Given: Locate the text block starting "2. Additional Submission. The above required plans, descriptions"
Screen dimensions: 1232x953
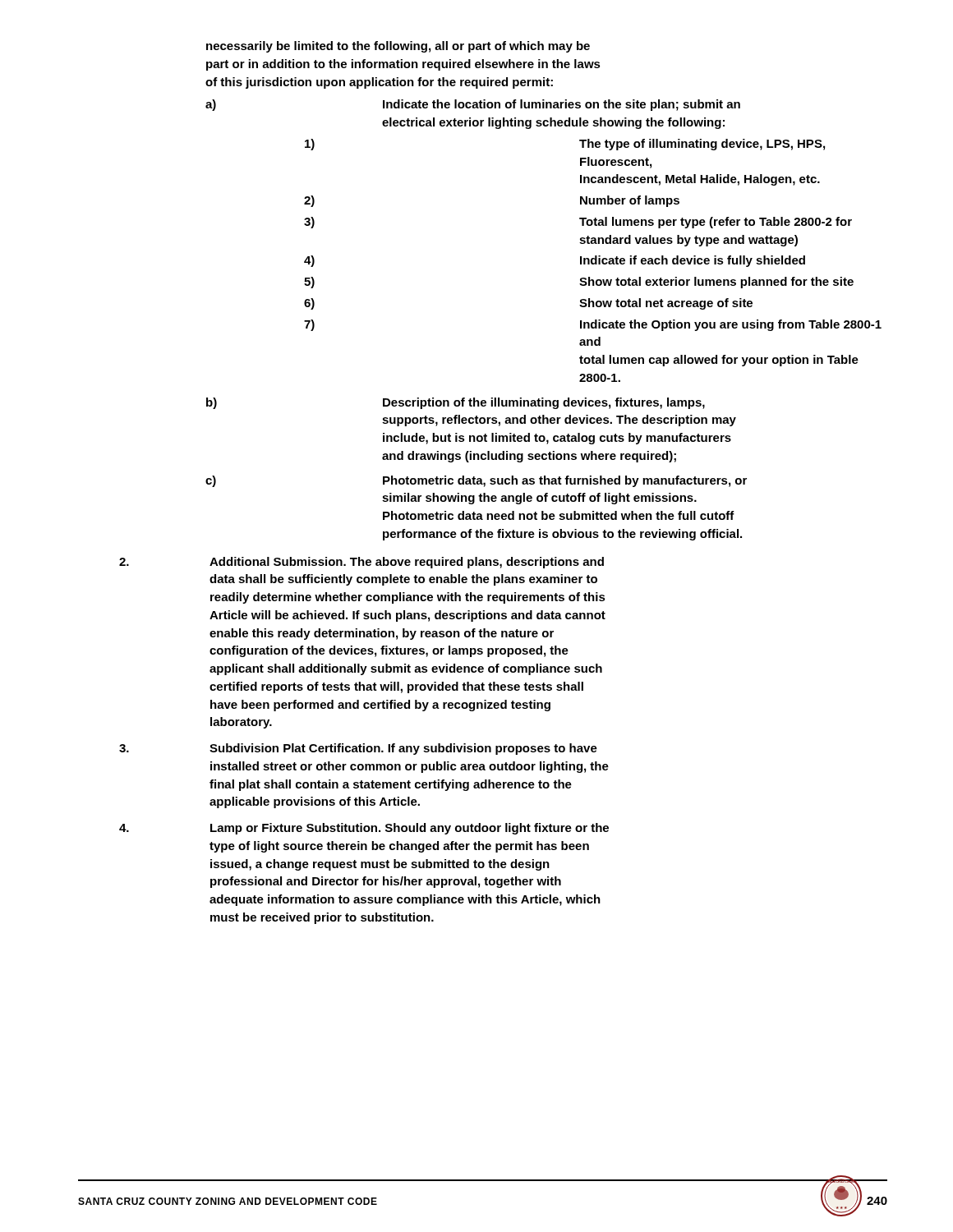Looking at the screenshot, I should [x=342, y=642].
